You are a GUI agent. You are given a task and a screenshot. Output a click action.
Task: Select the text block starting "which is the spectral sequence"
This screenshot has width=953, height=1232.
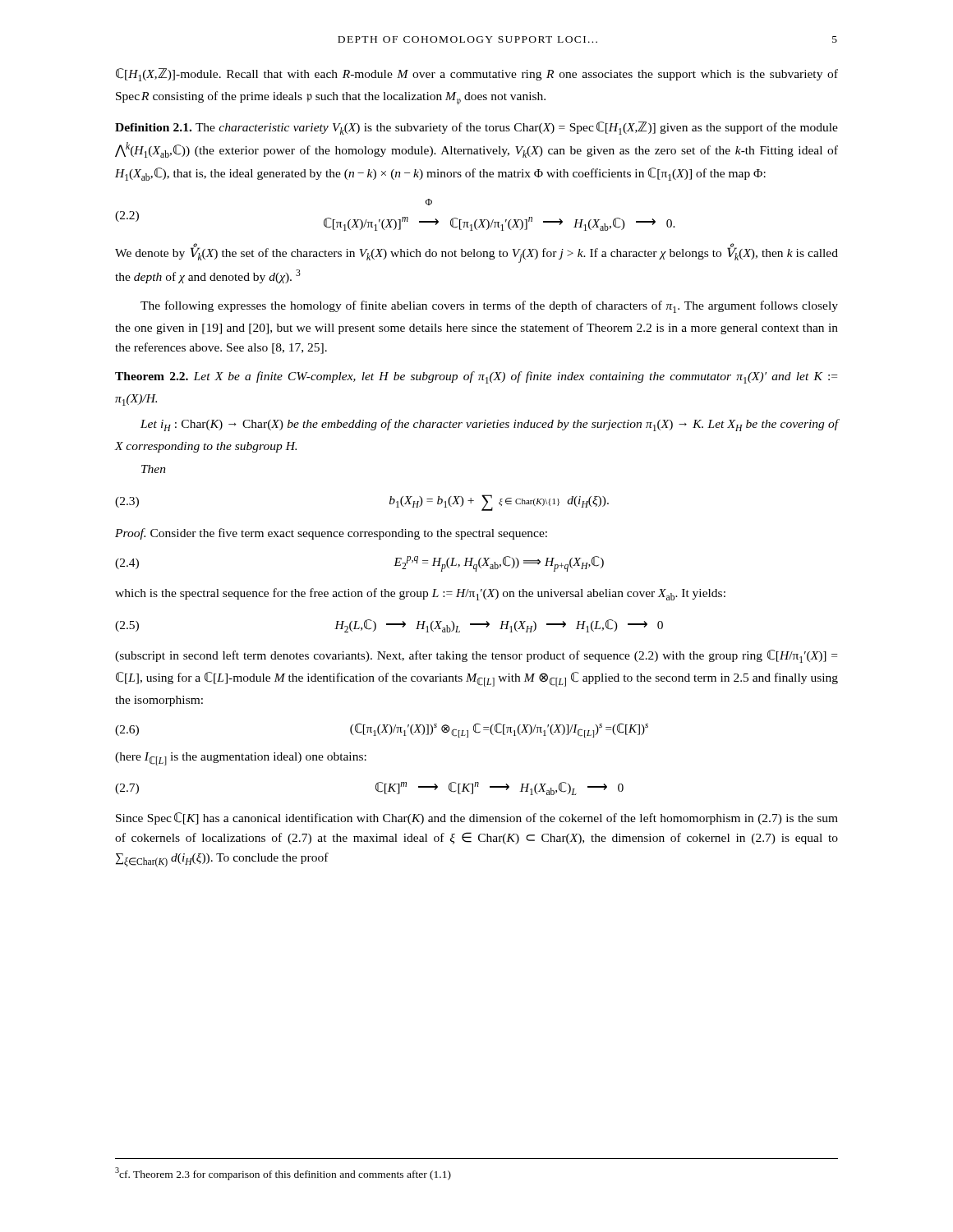click(x=476, y=594)
